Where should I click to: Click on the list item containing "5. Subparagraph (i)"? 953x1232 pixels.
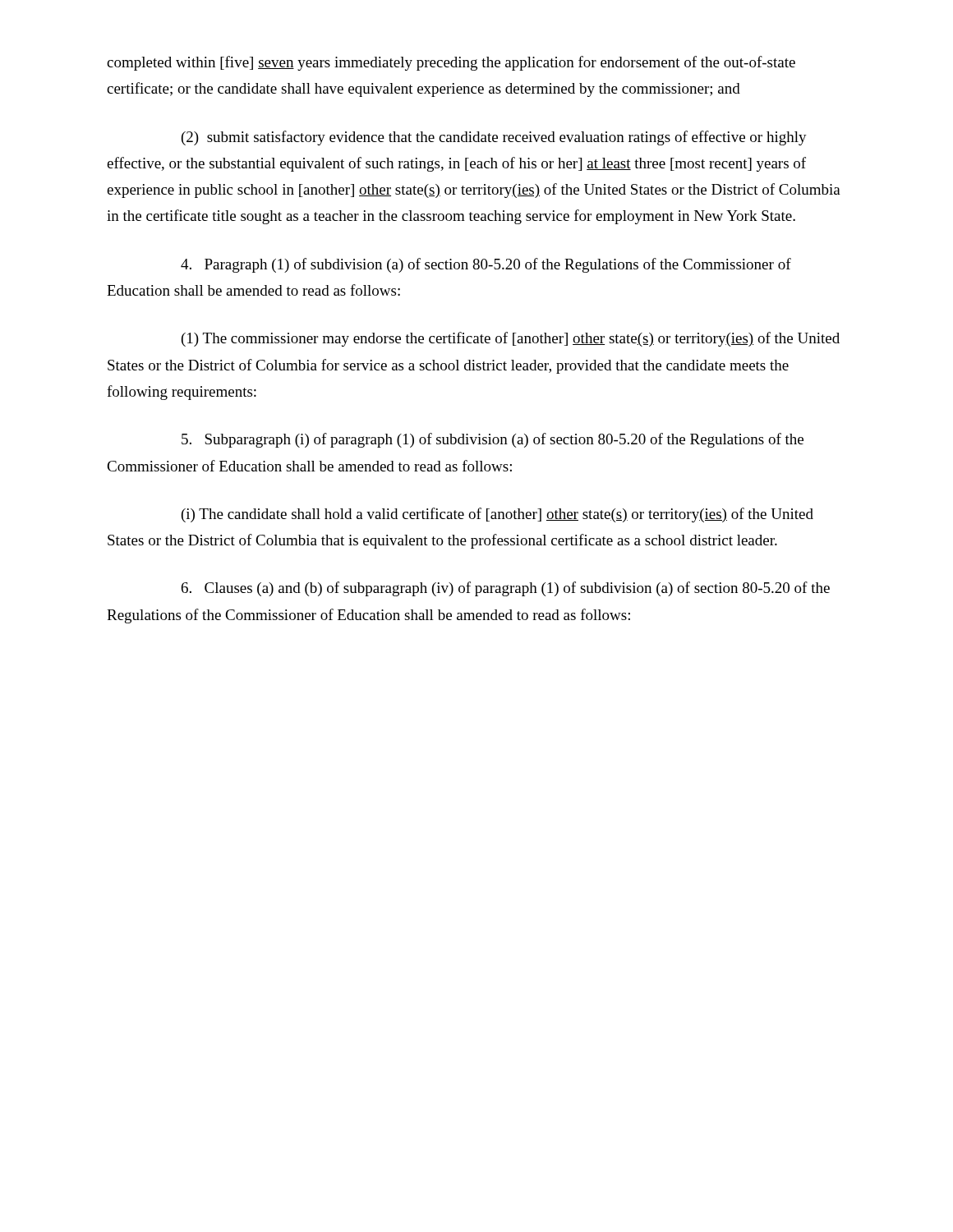tap(455, 450)
